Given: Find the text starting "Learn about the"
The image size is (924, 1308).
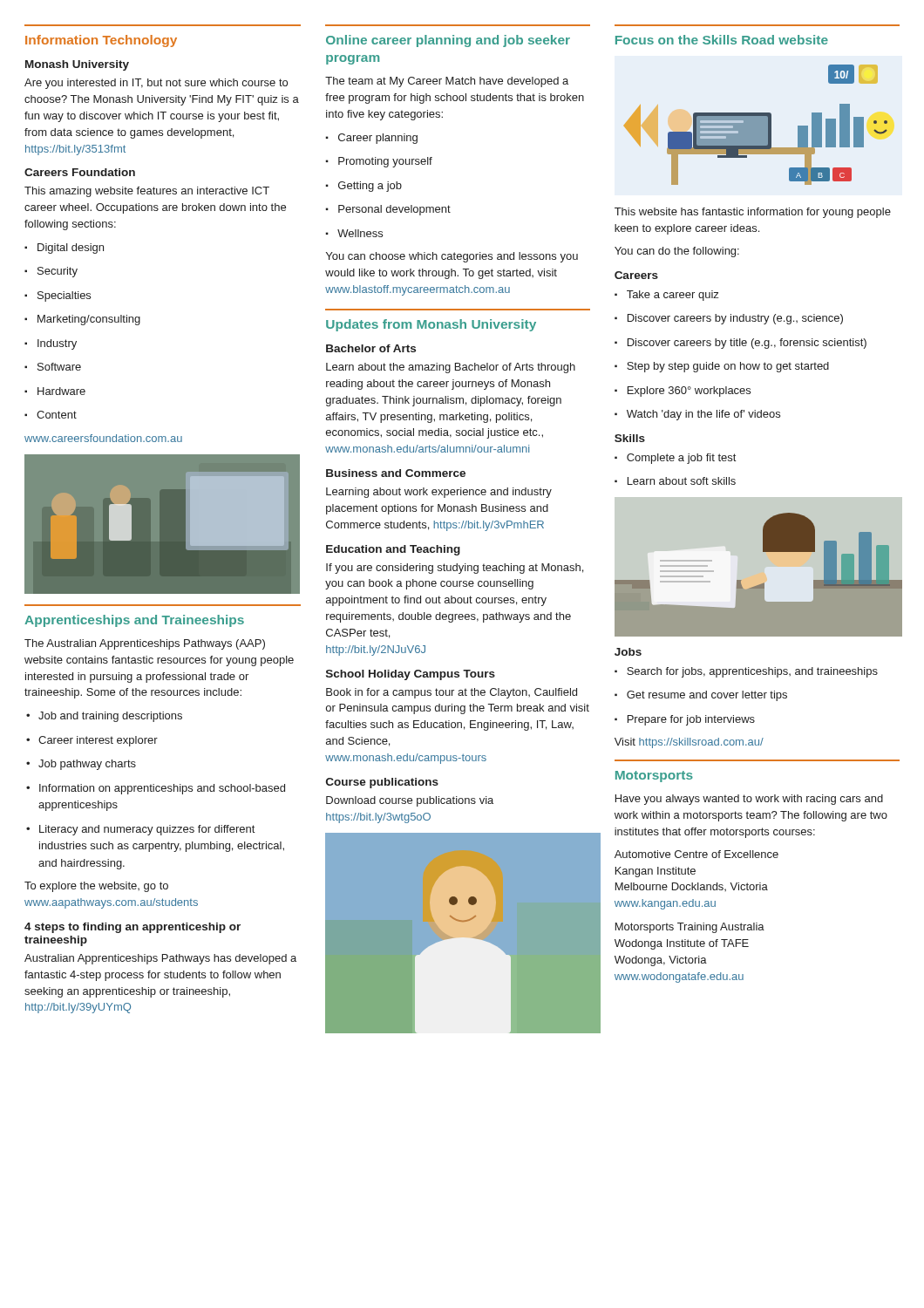Looking at the screenshot, I should [x=458, y=409].
